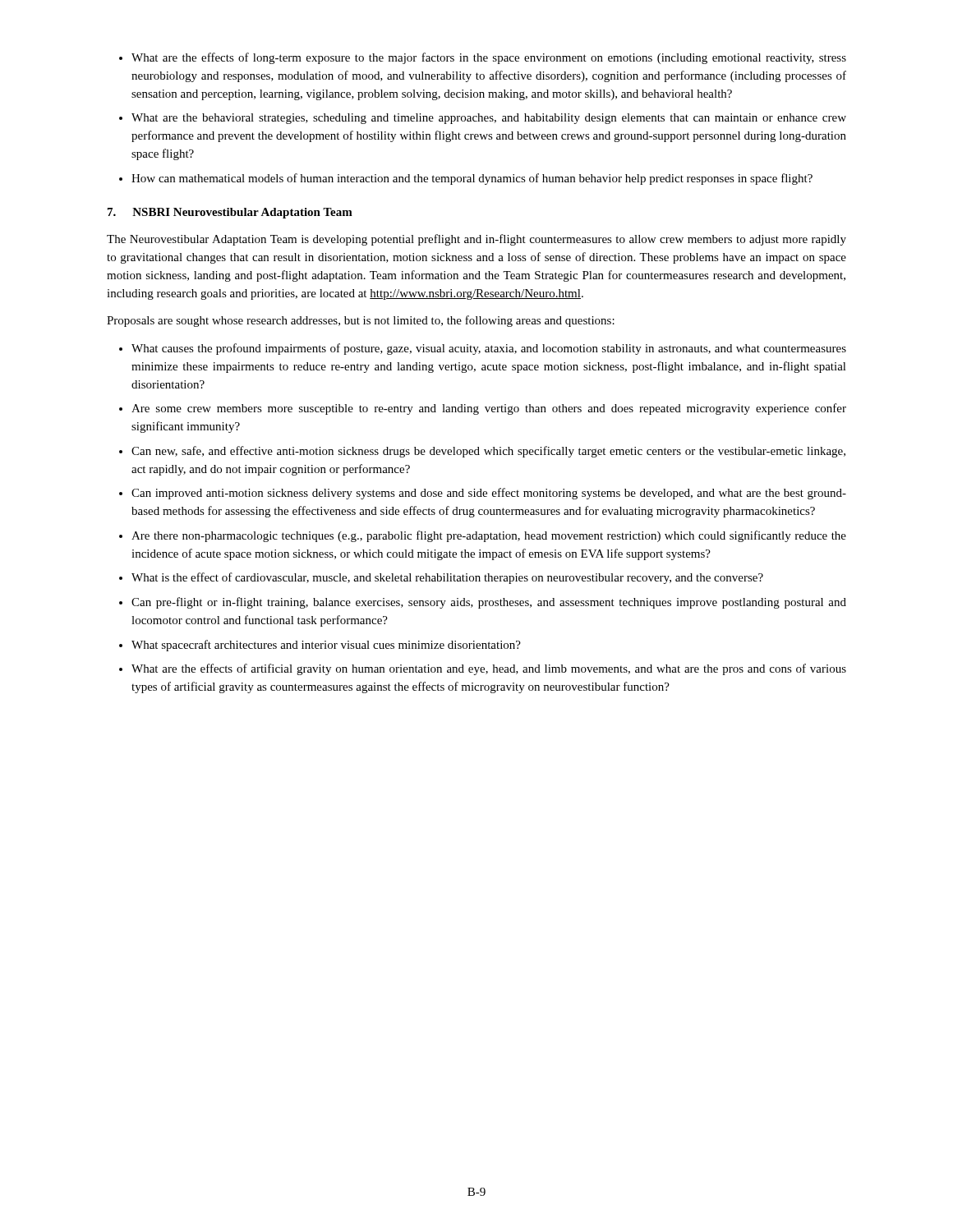The height and width of the screenshot is (1232, 953).
Task: Point to the block beginning "Can pre-flight or"
Action: 489,612
